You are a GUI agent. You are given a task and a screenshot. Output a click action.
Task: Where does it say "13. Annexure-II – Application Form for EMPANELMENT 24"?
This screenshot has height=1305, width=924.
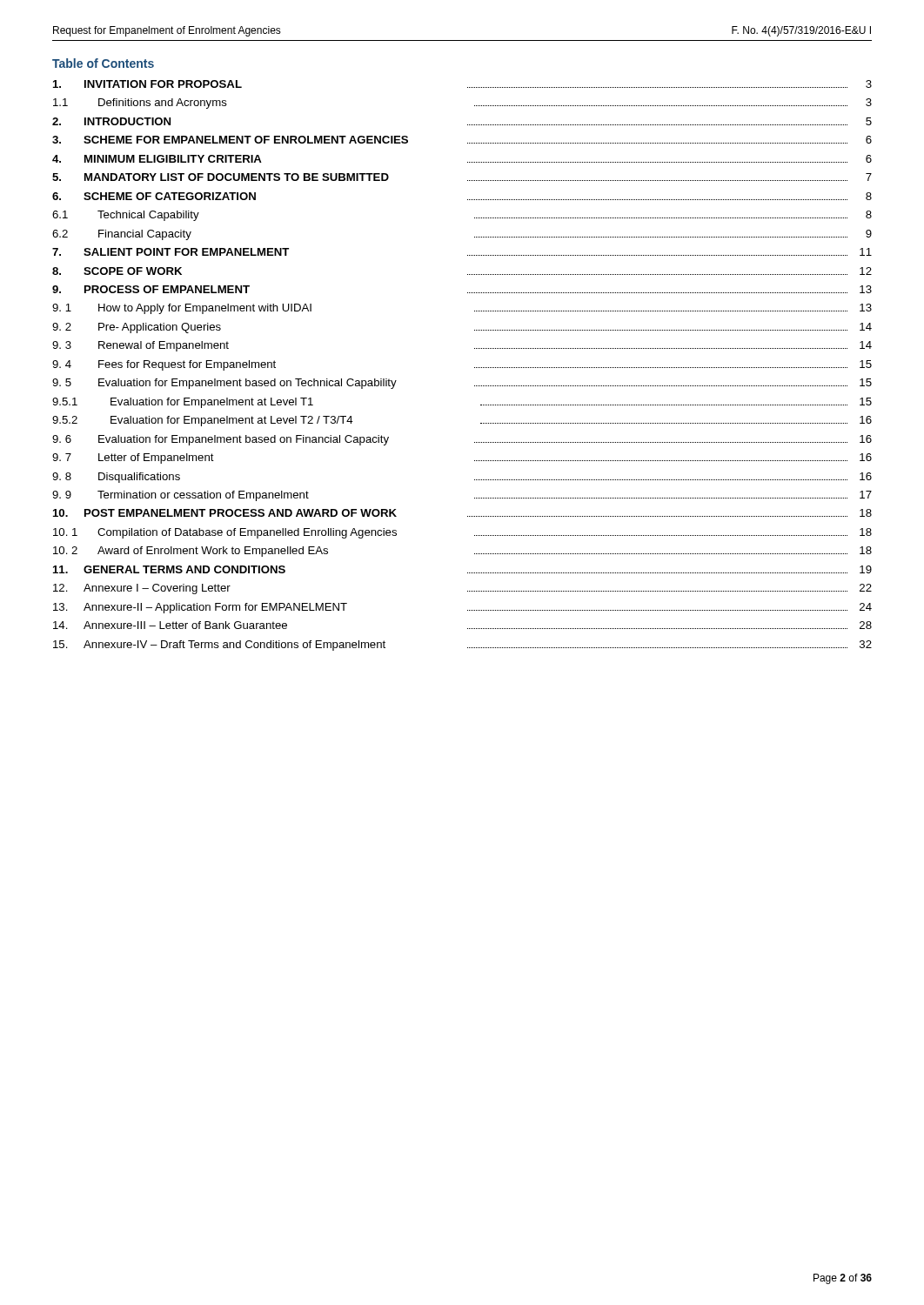(x=462, y=607)
